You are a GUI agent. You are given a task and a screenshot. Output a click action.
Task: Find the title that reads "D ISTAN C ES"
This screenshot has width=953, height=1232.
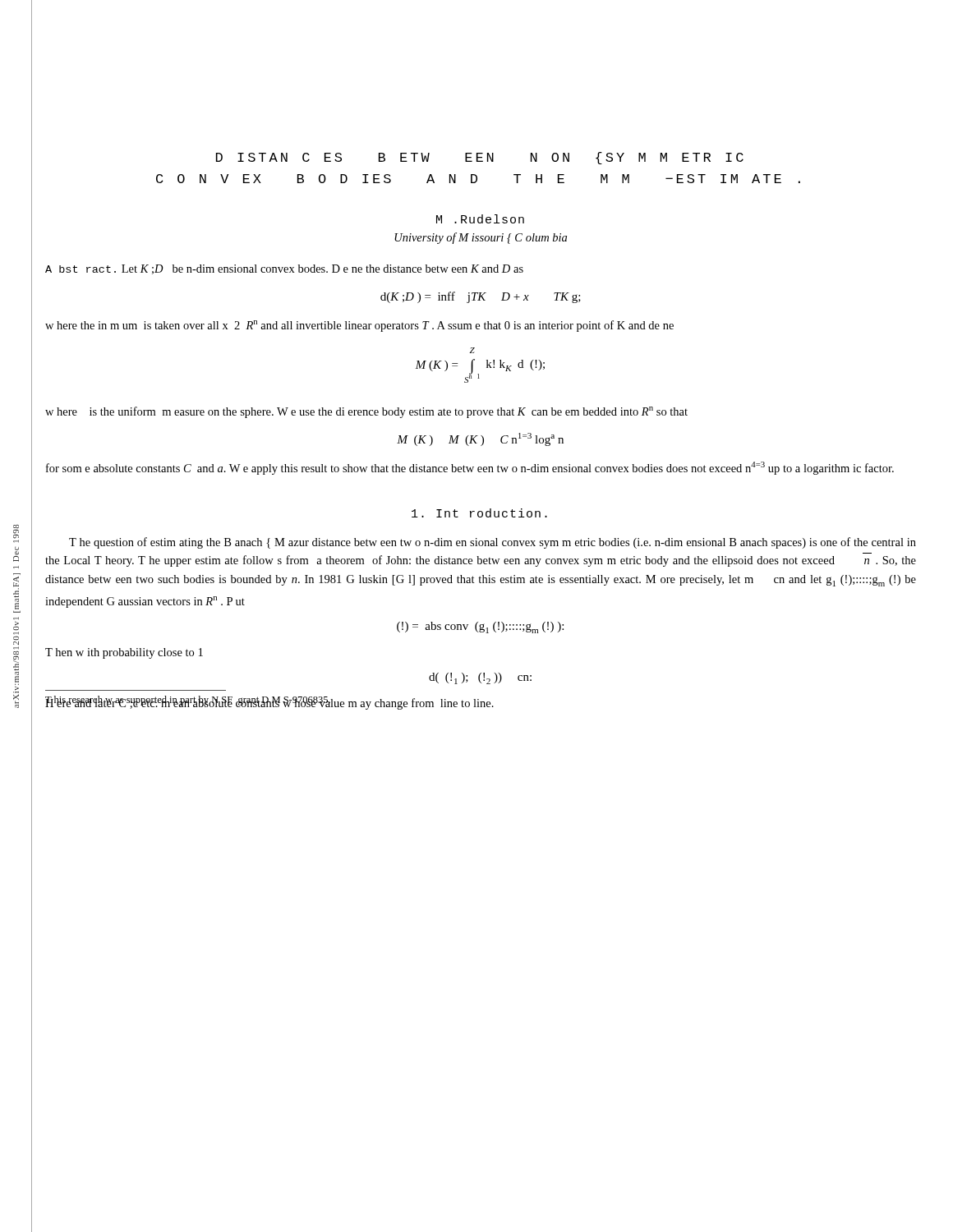click(x=481, y=169)
